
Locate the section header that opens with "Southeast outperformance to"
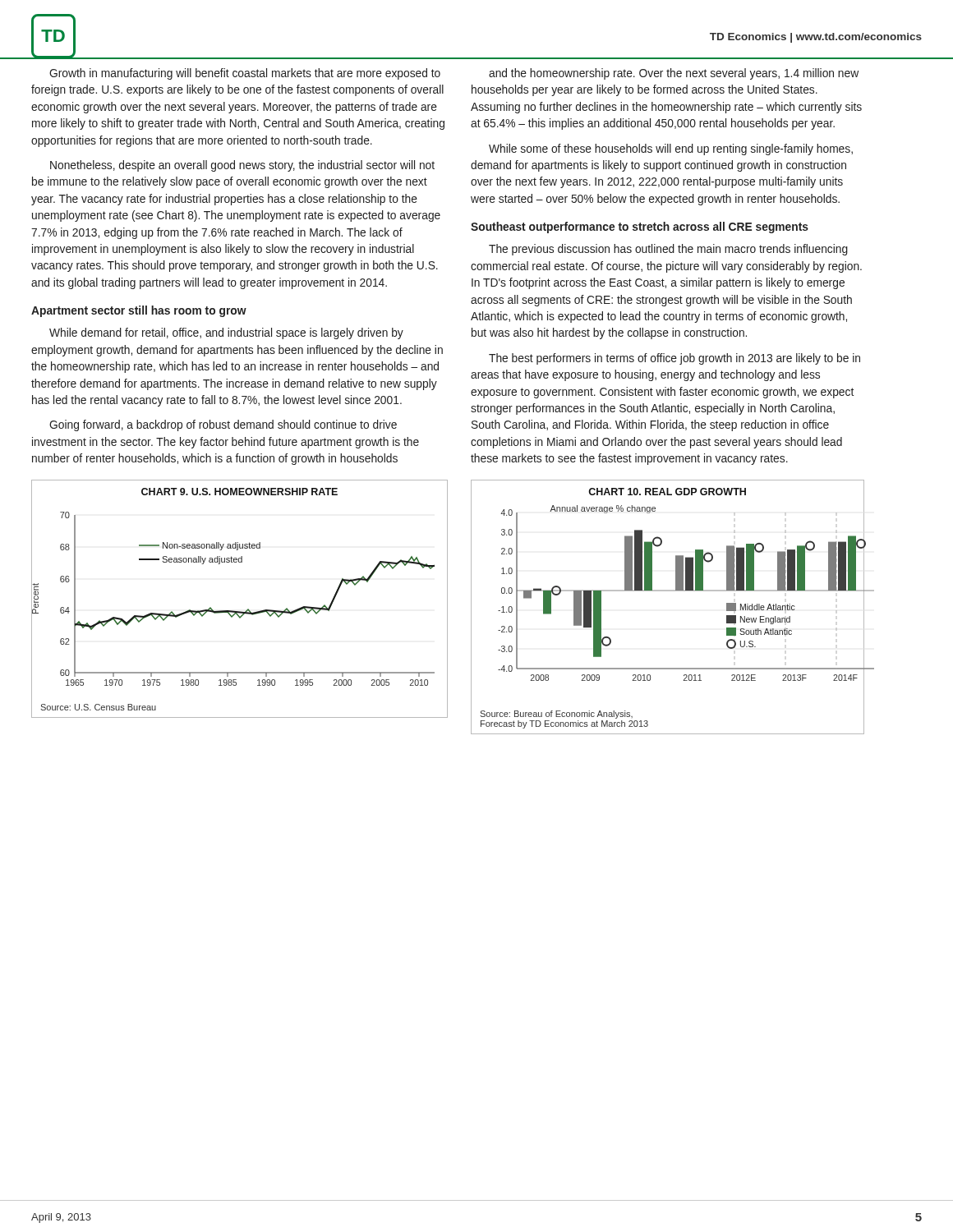640,227
